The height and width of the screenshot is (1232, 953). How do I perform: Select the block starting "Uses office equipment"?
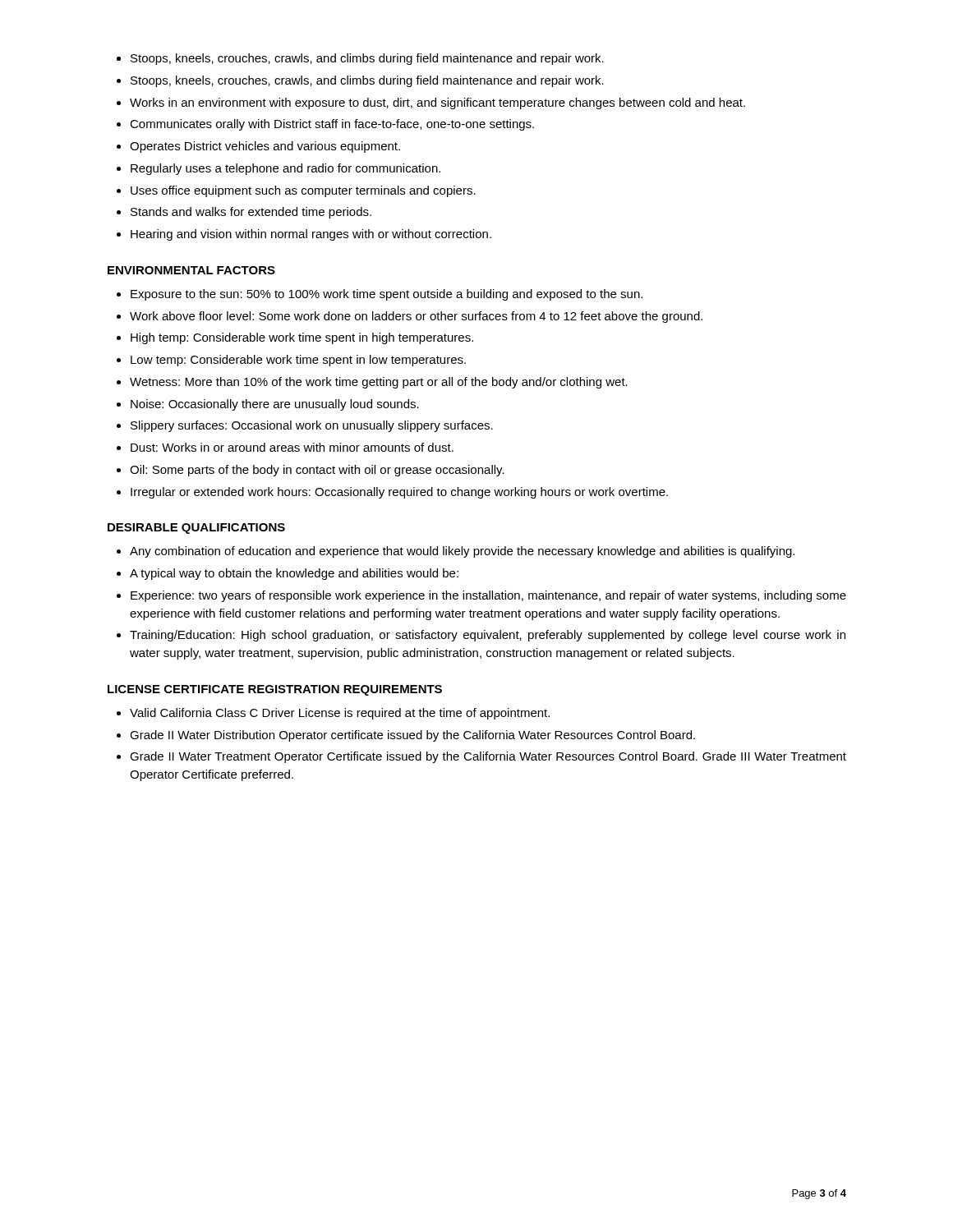tap(303, 190)
